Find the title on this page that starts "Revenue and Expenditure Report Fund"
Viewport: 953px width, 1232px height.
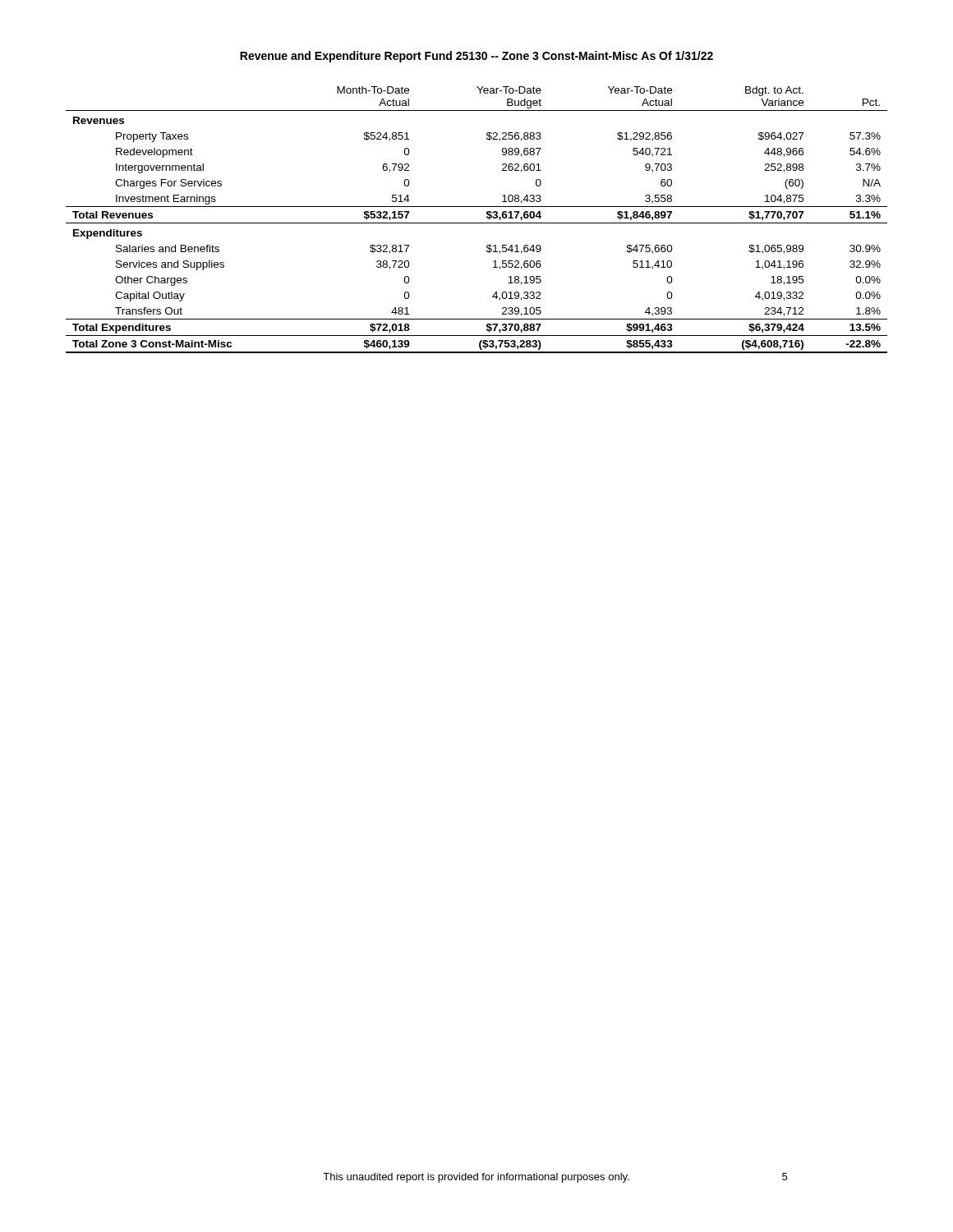pyautogui.click(x=476, y=56)
